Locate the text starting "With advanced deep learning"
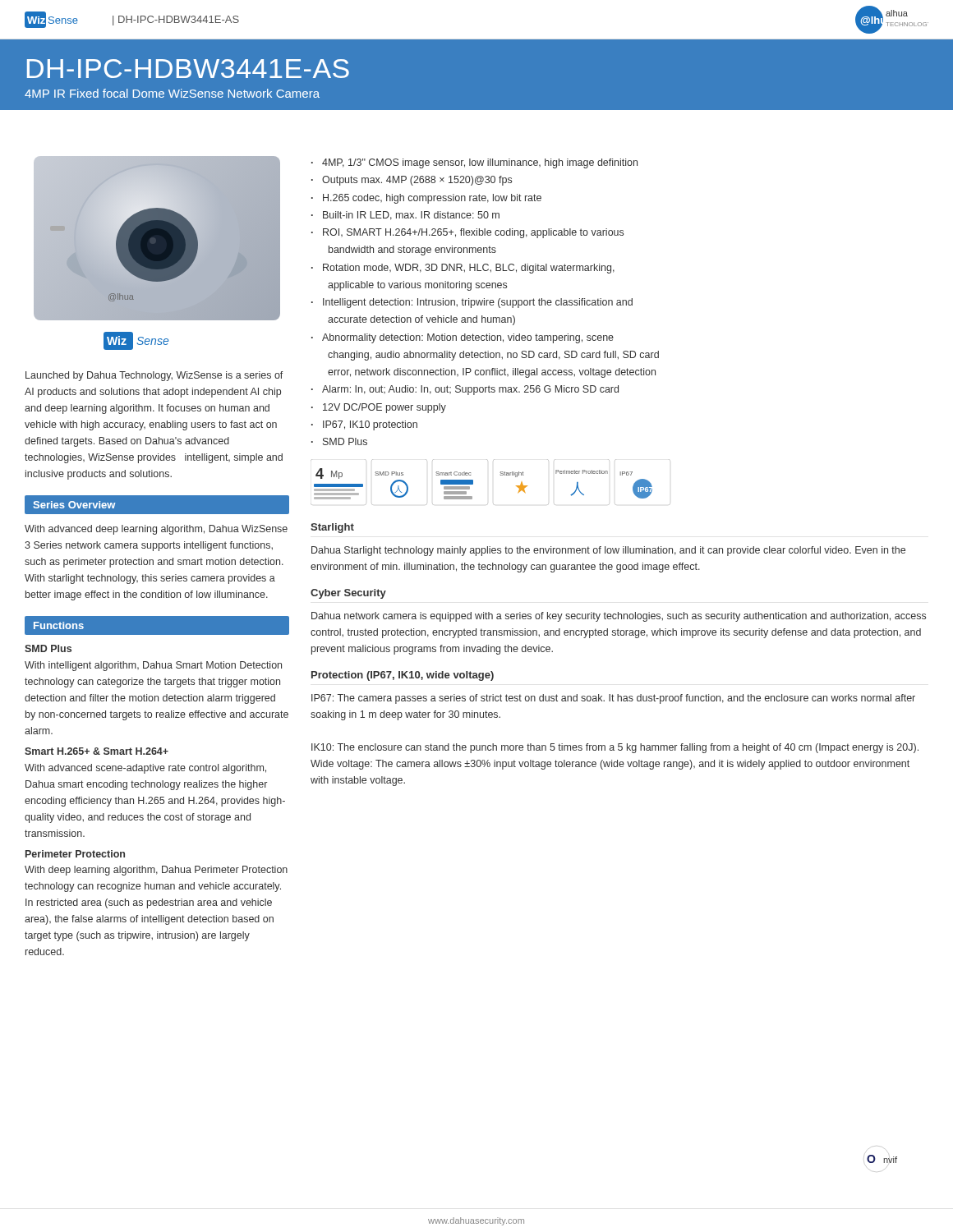 156,562
